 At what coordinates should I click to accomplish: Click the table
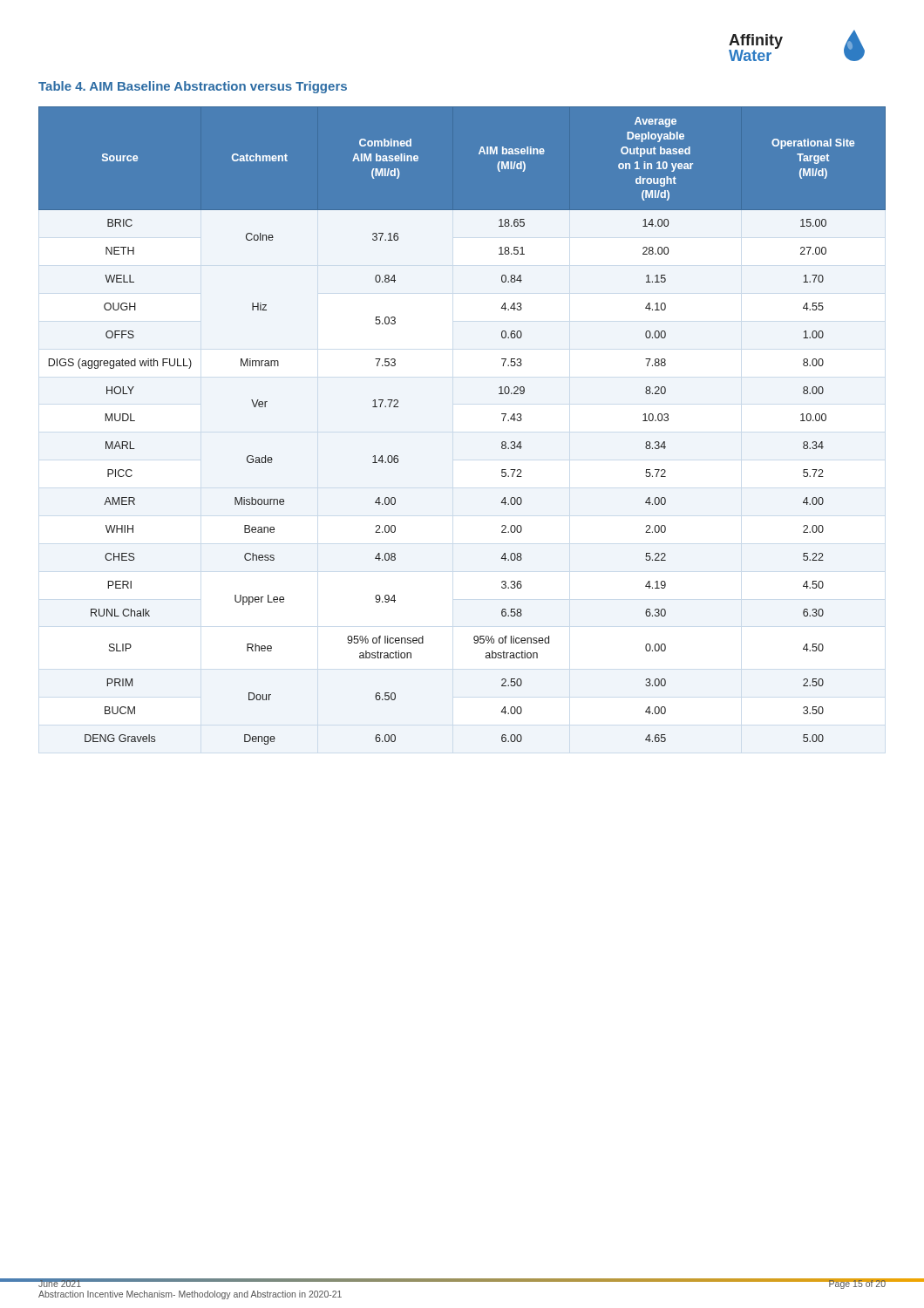click(462, 430)
